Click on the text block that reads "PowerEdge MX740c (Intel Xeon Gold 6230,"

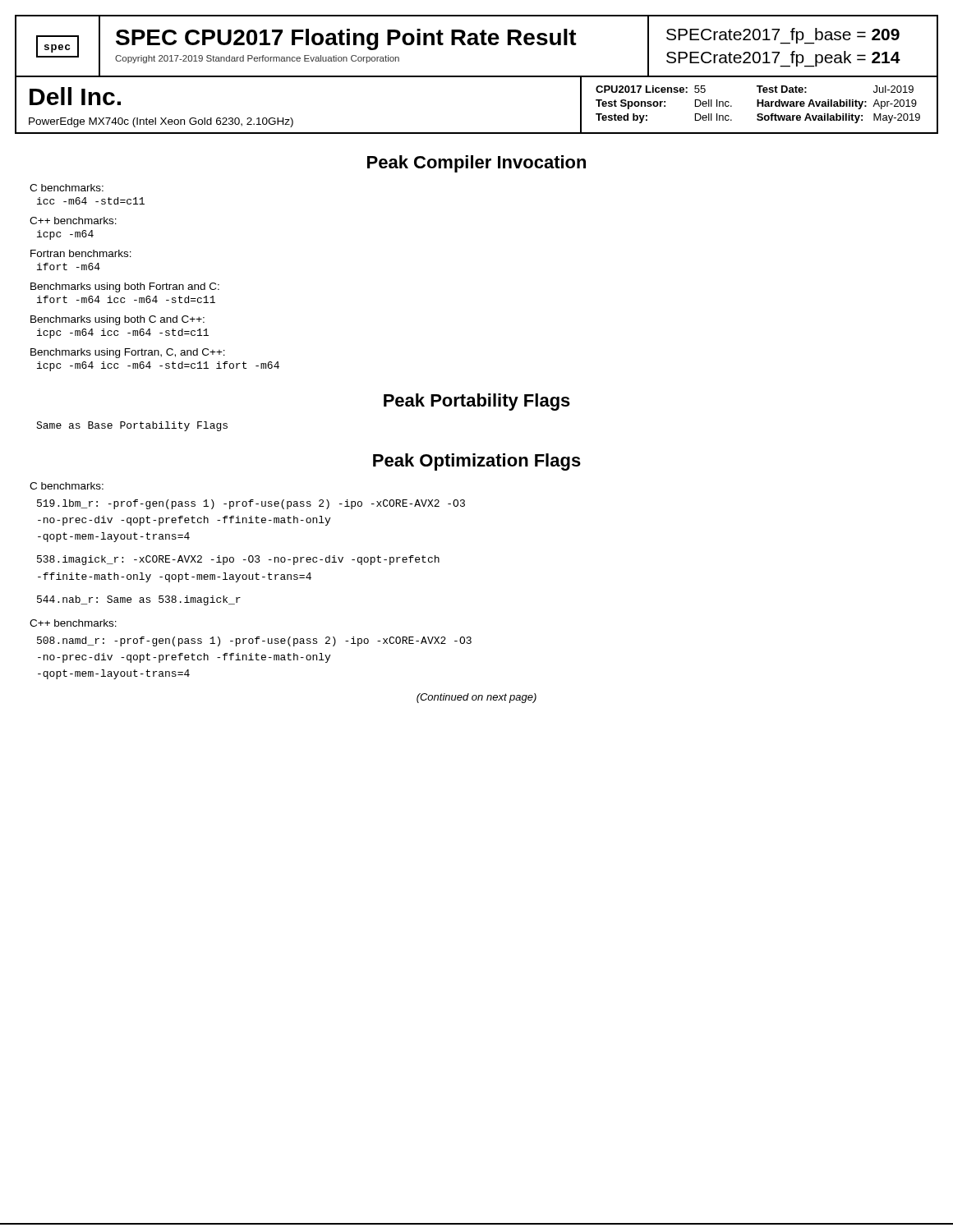click(161, 121)
